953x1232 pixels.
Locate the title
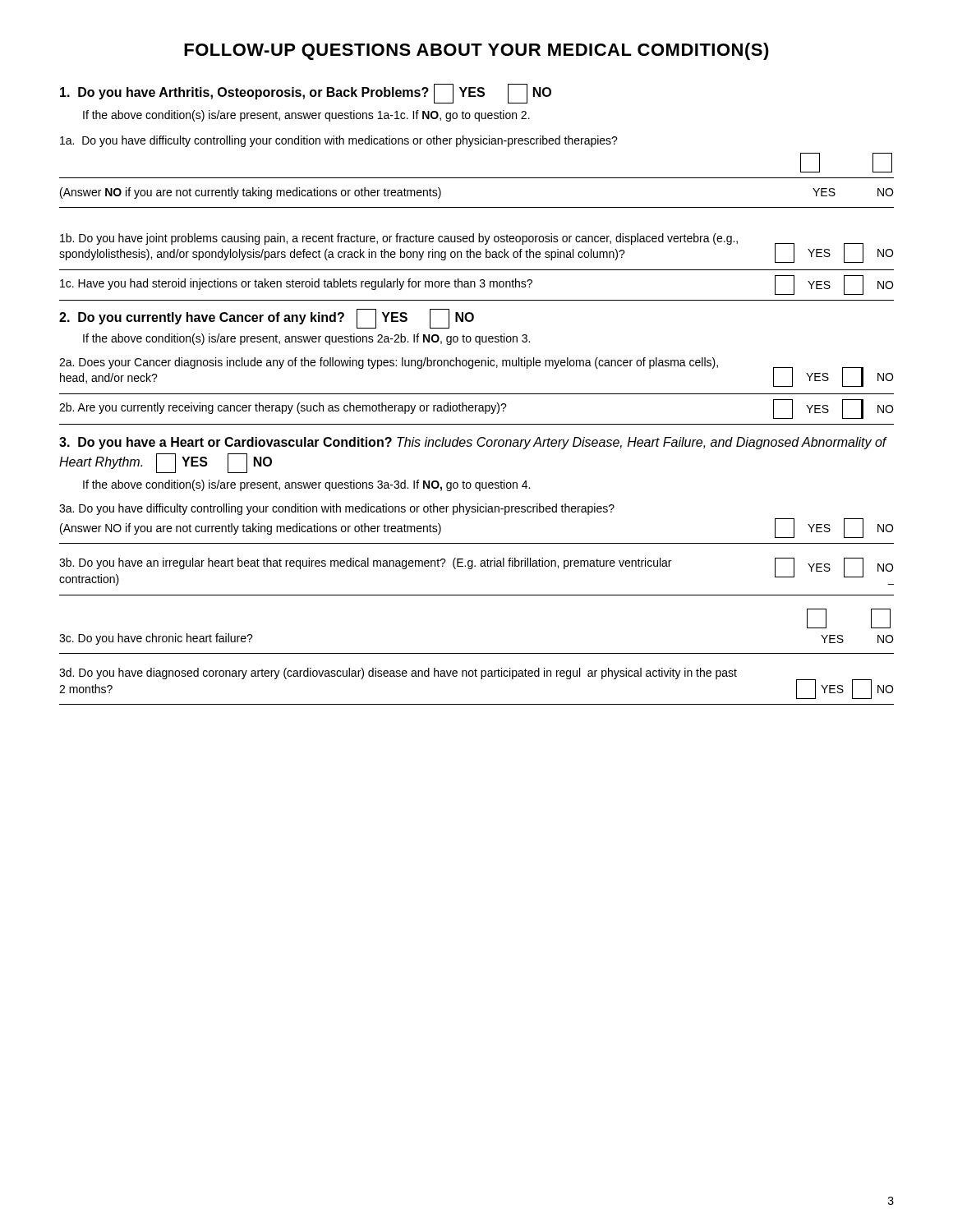tap(476, 50)
